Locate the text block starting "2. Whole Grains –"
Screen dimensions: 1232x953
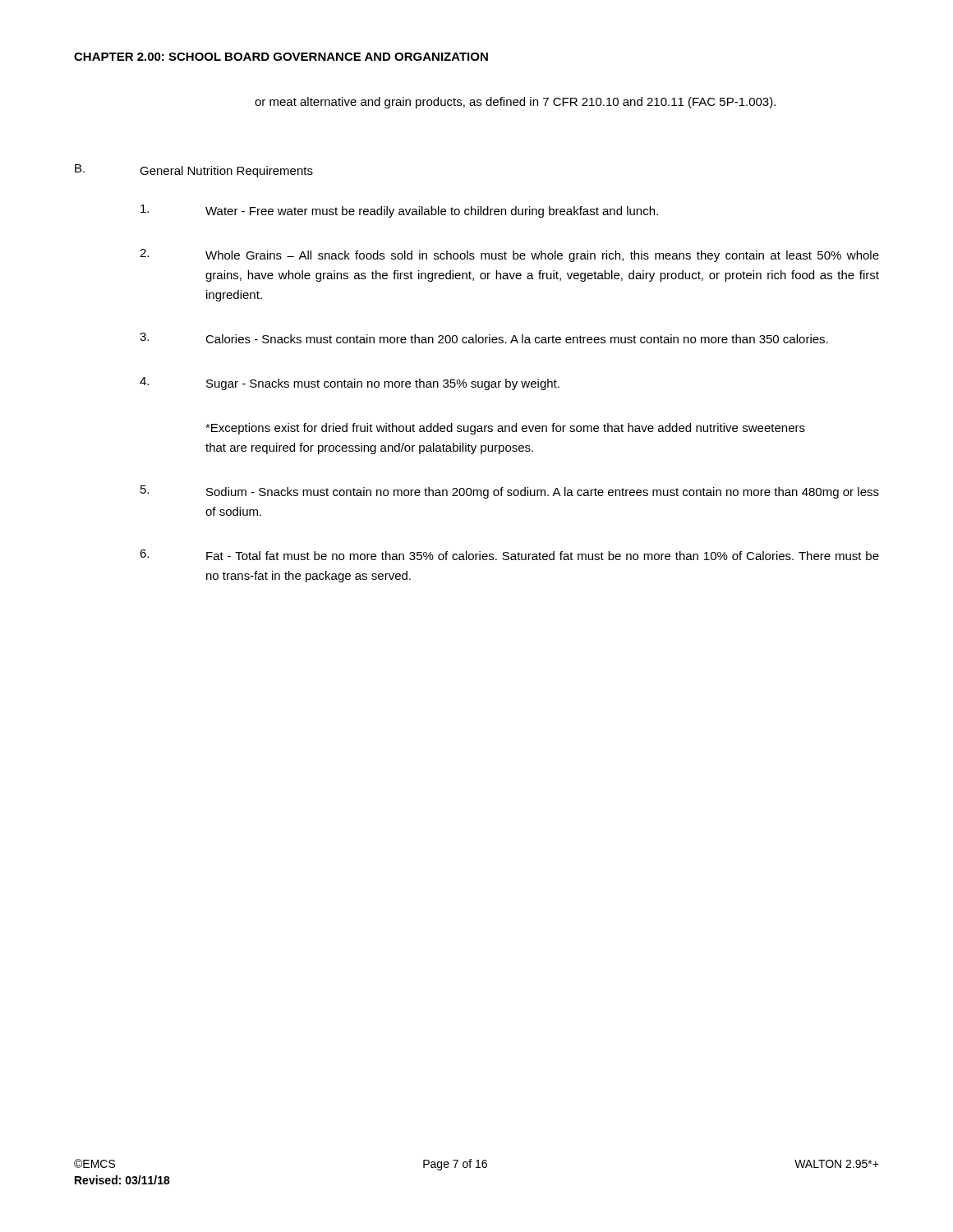[509, 275]
